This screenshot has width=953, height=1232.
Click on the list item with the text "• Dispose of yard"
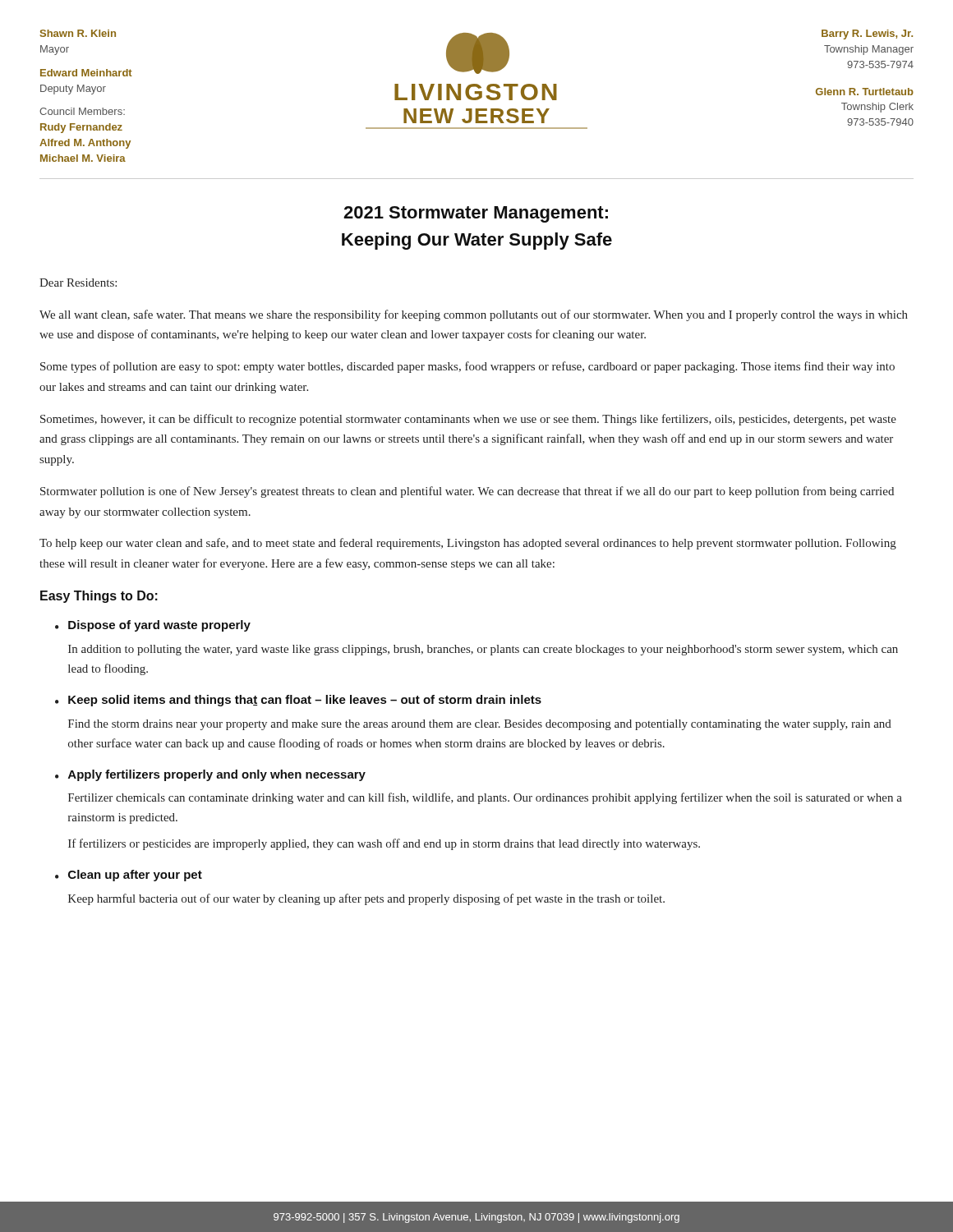tap(484, 647)
